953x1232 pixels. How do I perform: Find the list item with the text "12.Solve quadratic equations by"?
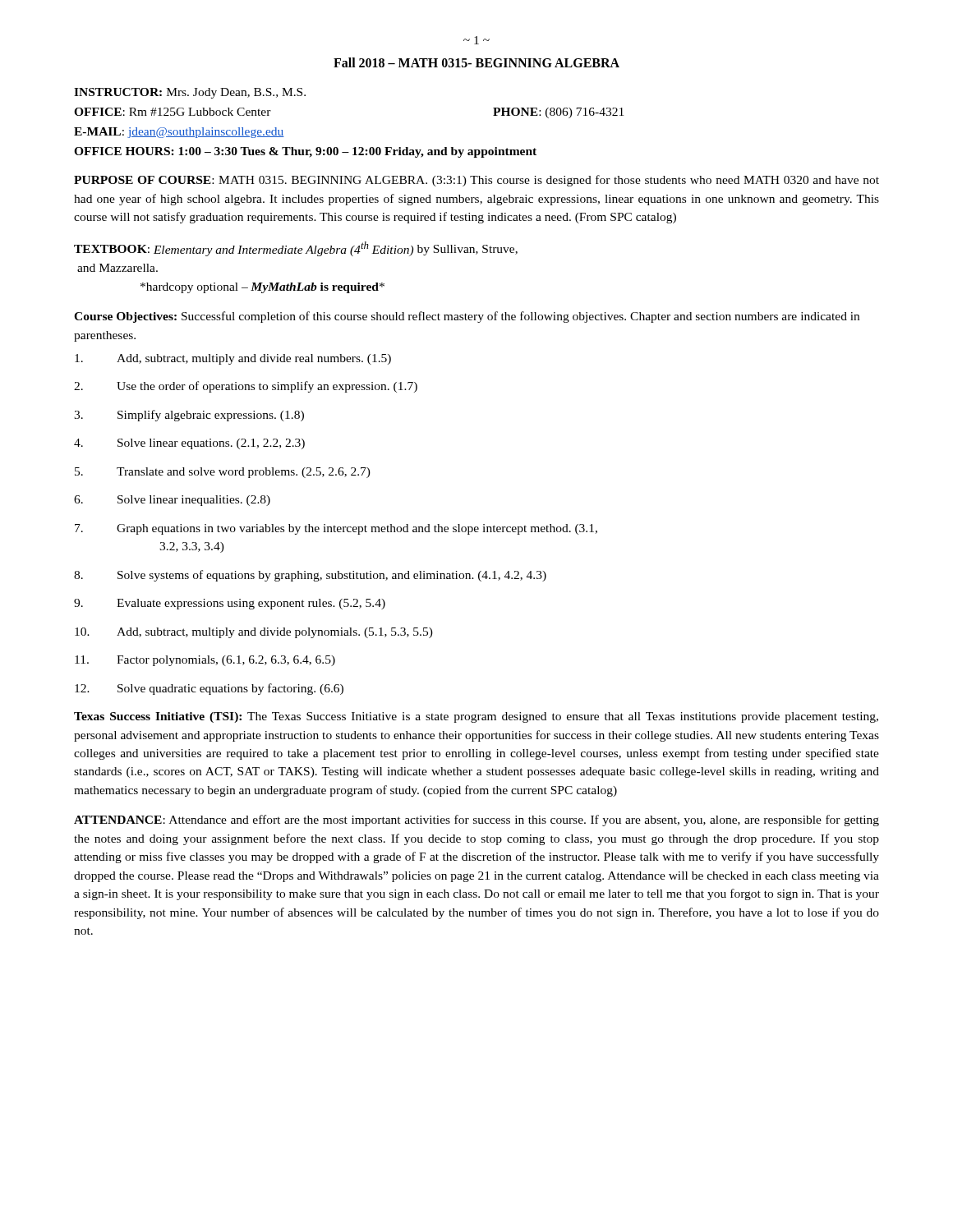[x=209, y=689]
